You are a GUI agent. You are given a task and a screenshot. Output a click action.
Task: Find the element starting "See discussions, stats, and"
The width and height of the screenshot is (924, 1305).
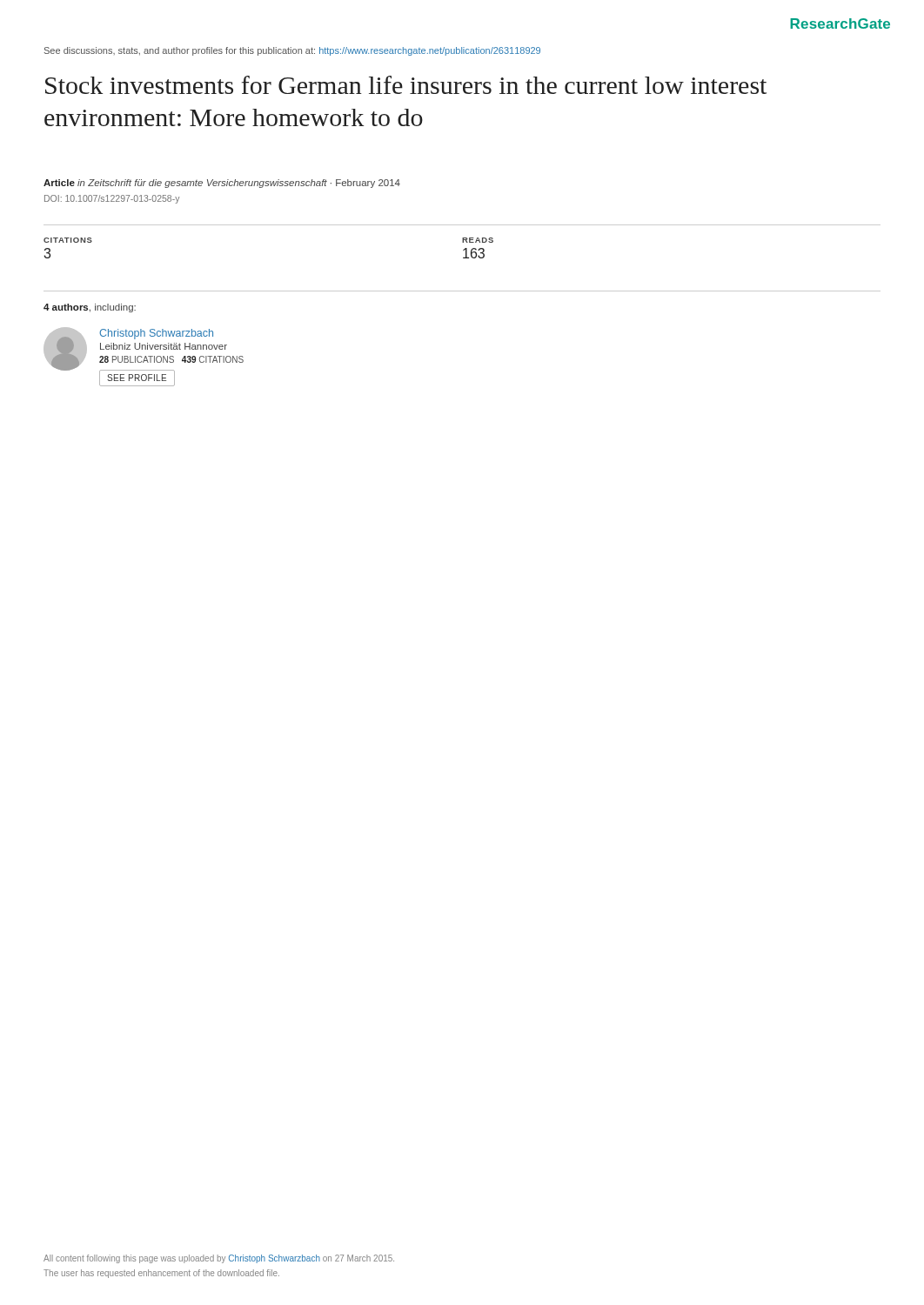pos(292,51)
